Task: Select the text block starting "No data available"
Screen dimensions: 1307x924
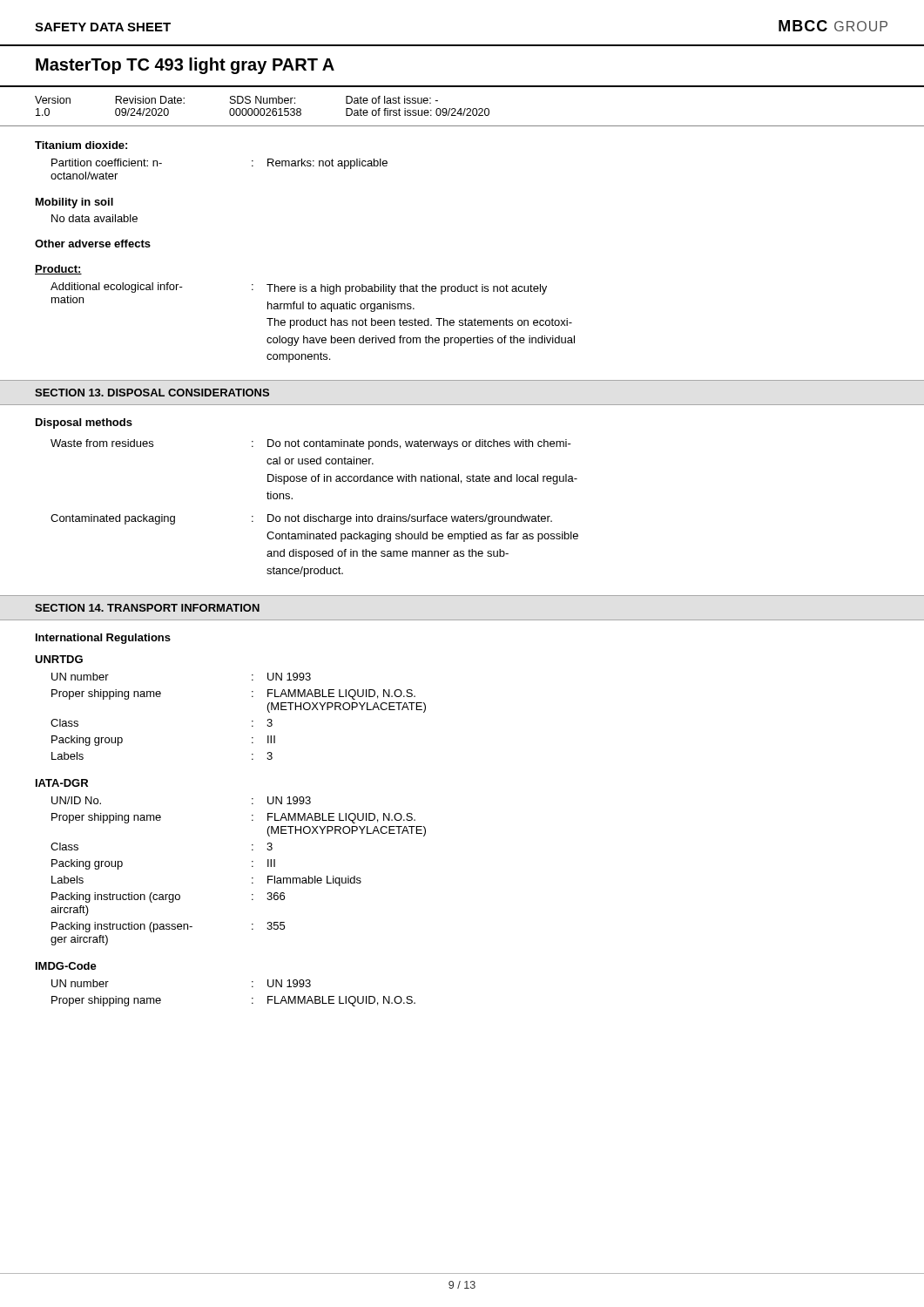Action: (94, 218)
